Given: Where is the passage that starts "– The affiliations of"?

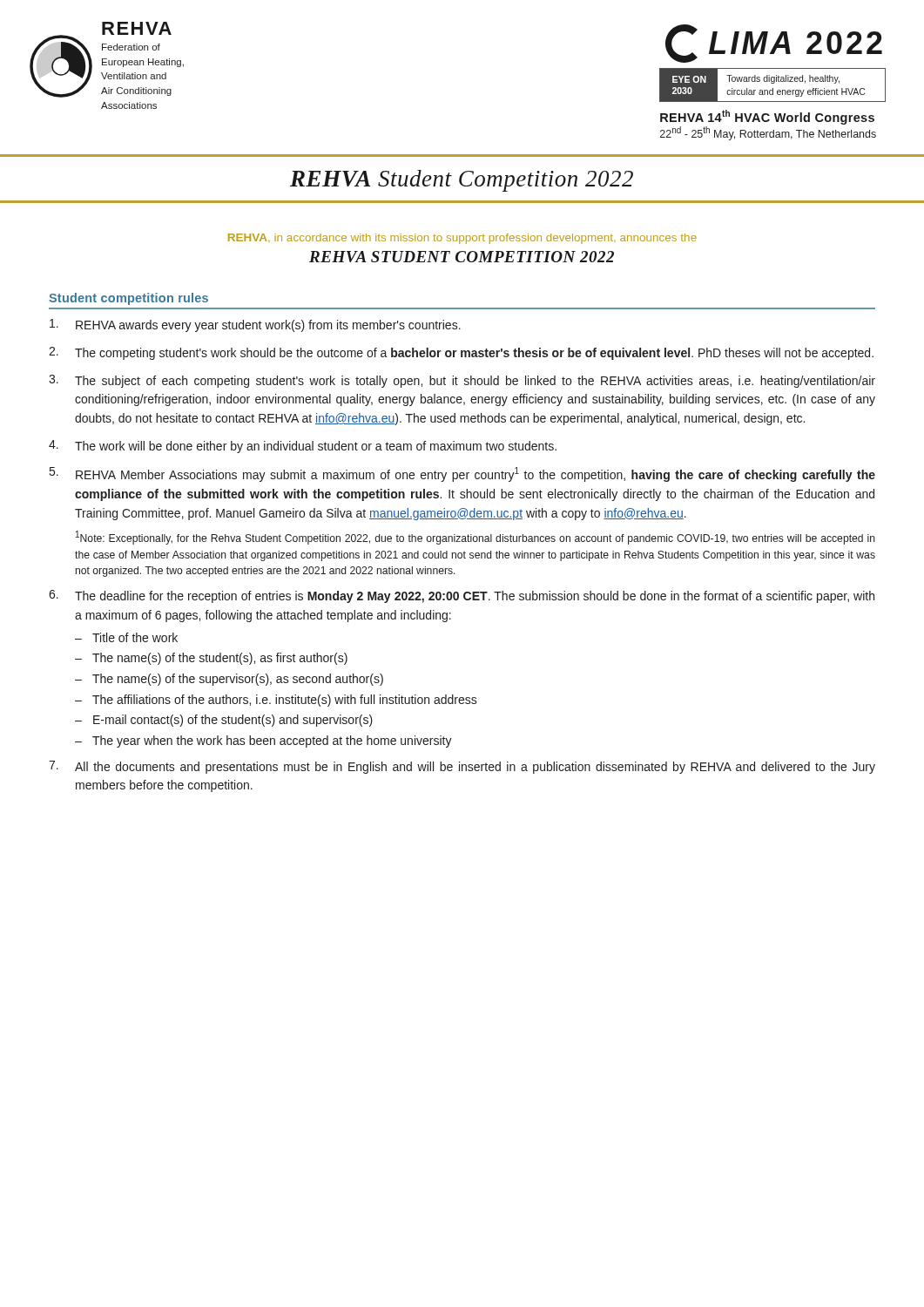Looking at the screenshot, I should coord(276,700).
